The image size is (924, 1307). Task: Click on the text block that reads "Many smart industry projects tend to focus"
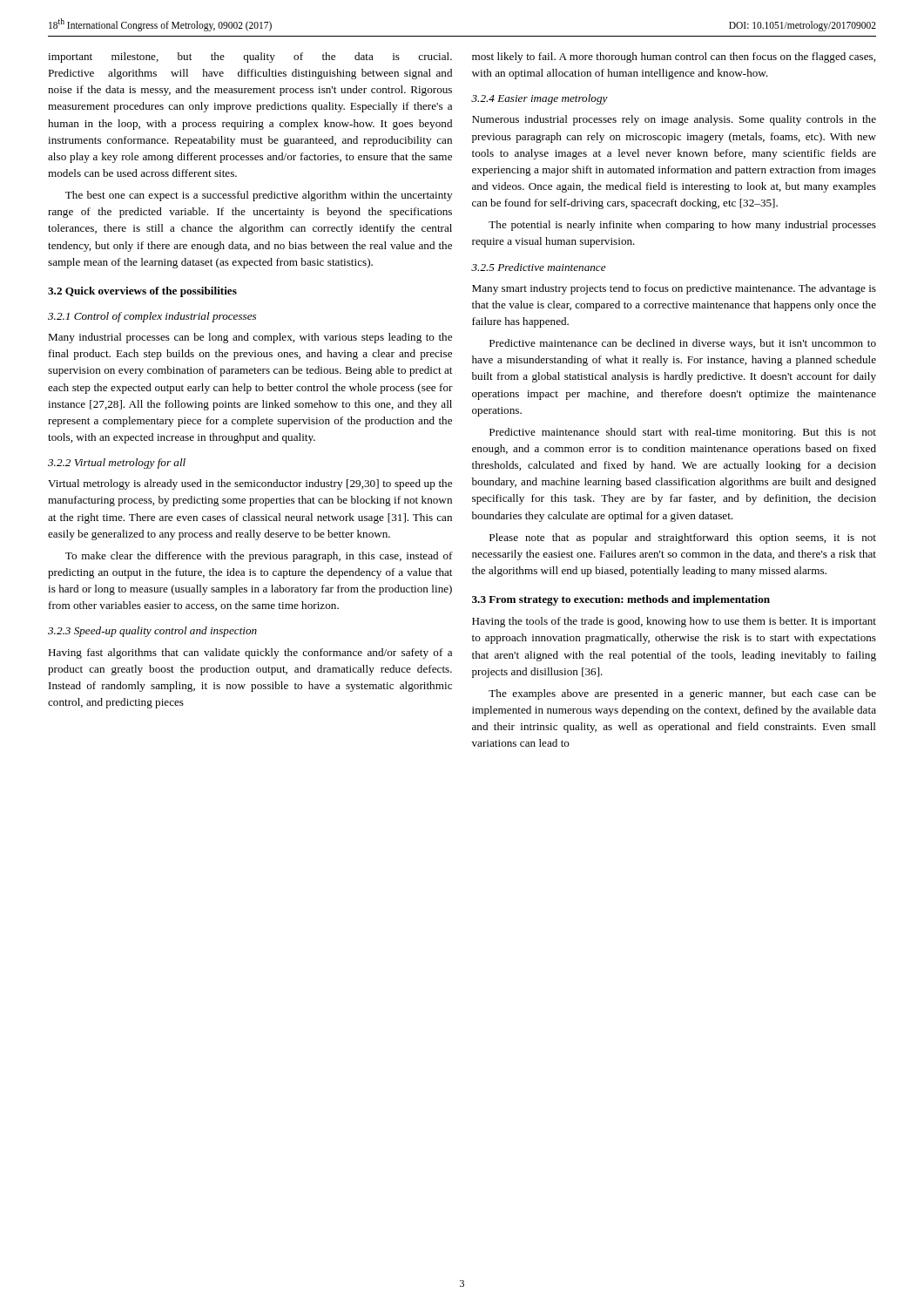point(674,304)
